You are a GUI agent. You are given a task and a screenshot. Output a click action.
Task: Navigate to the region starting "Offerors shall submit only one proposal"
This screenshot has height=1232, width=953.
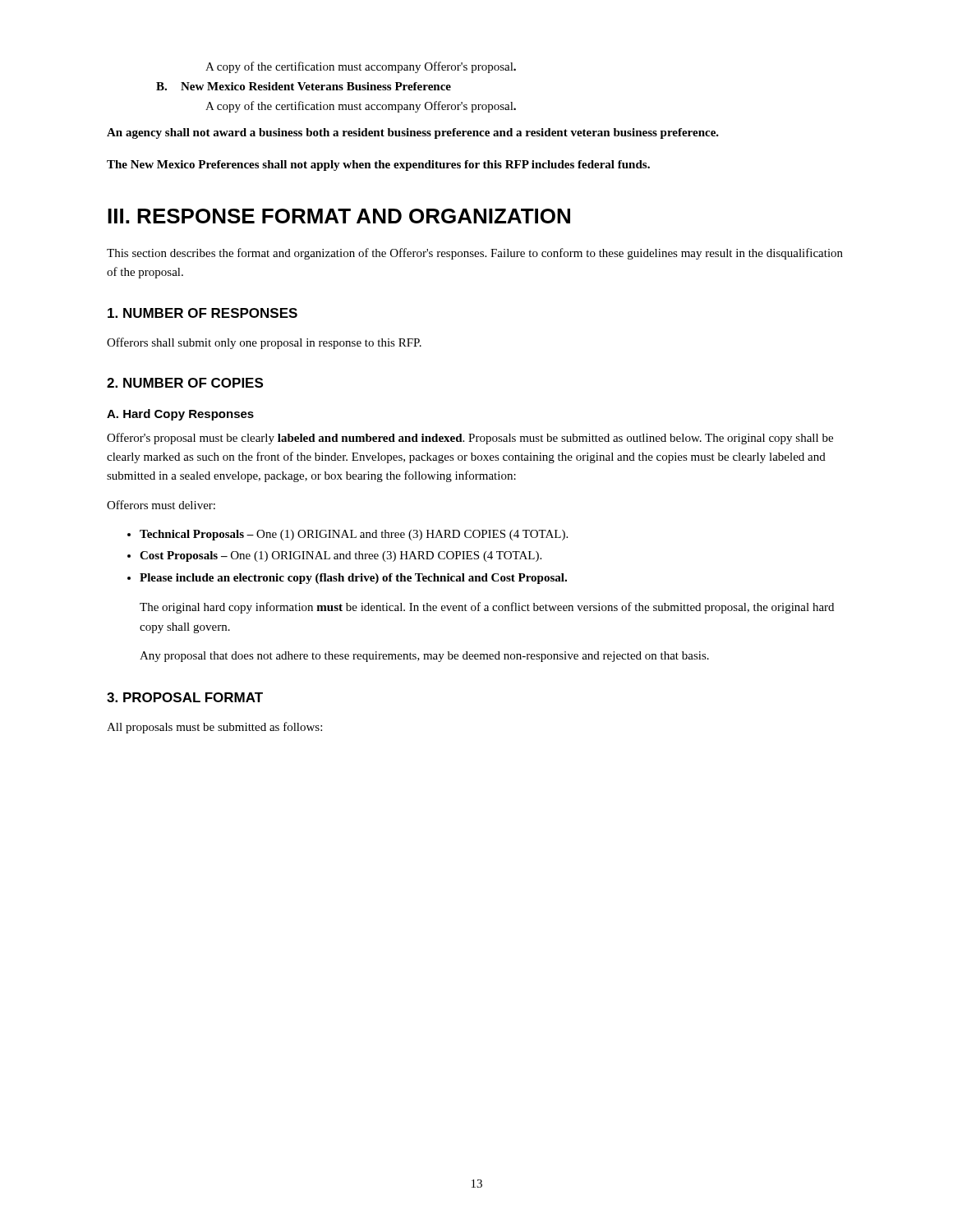pyautogui.click(x=264, y=343)
